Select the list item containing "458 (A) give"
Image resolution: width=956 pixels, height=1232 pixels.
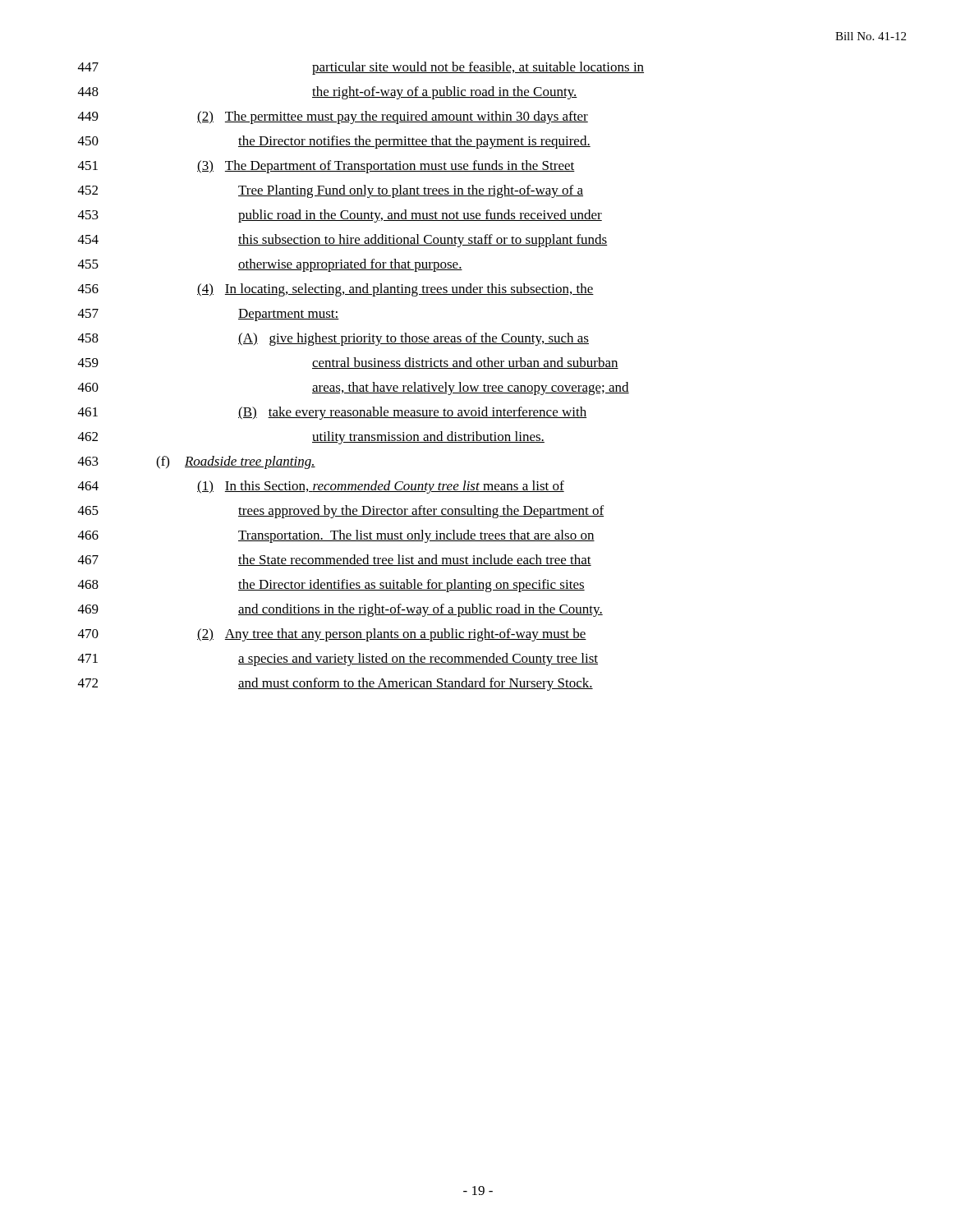[x=319, y=339]
